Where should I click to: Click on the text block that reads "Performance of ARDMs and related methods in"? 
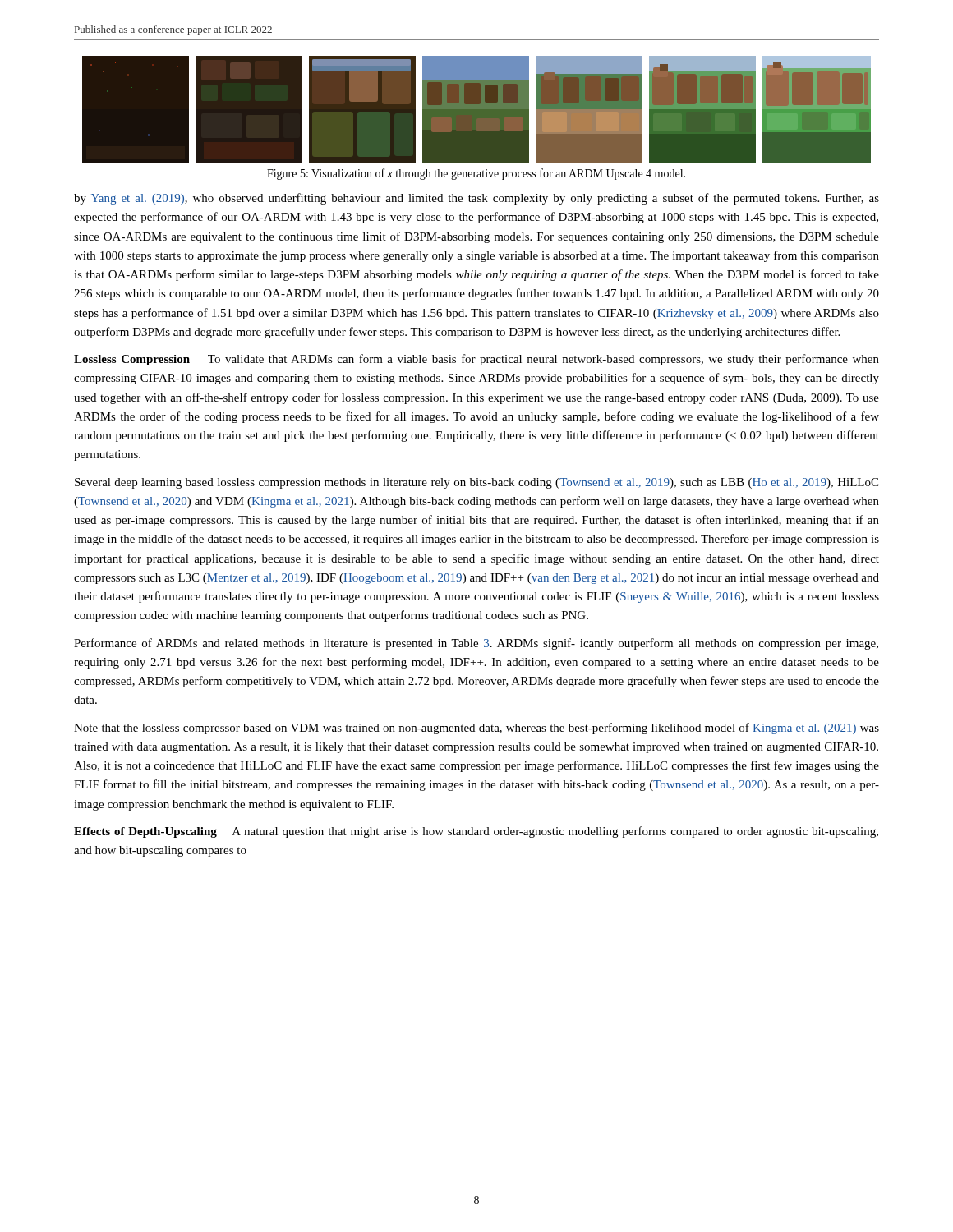click(x=476, y=671)
